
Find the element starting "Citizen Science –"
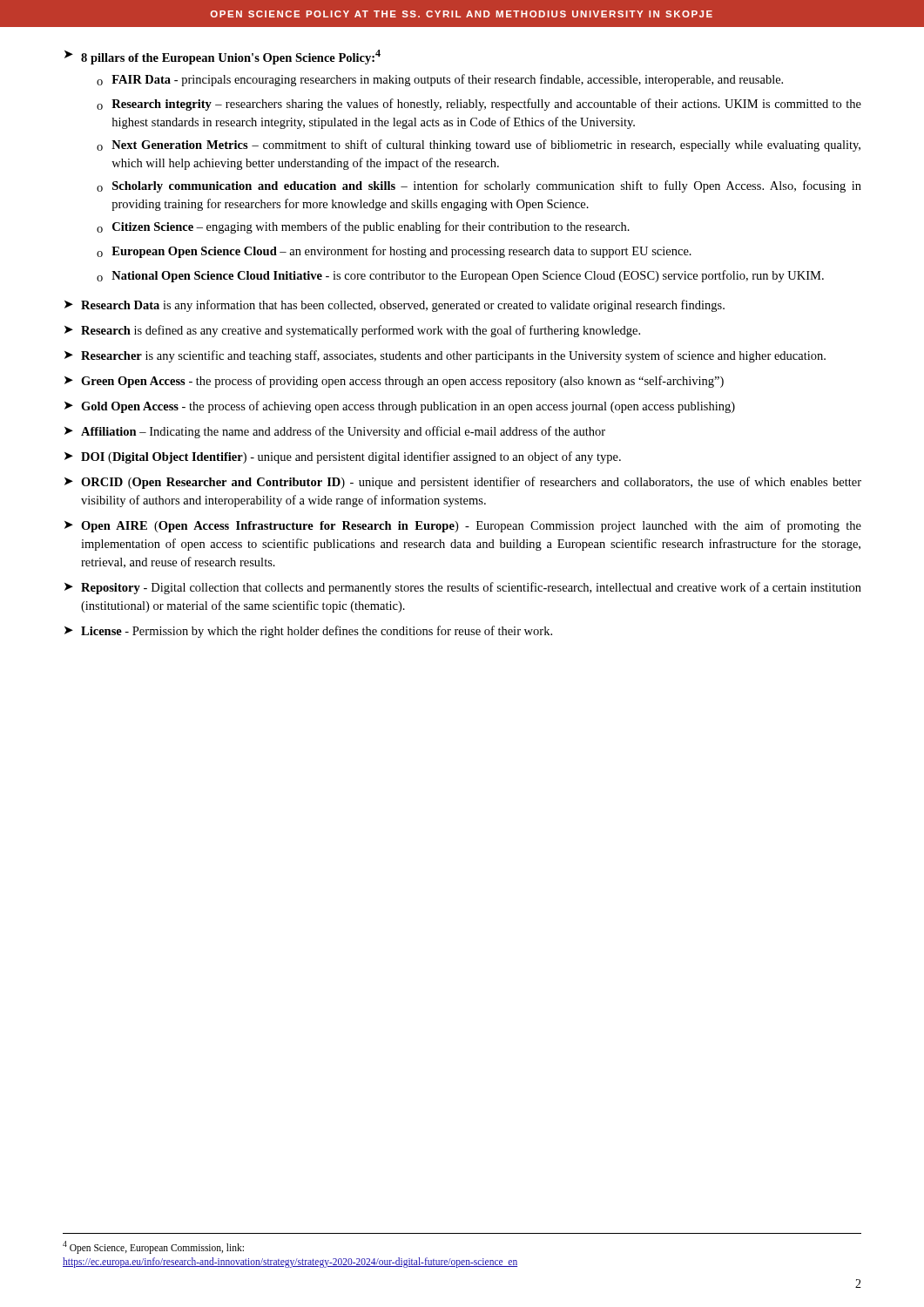coord(371,227)
